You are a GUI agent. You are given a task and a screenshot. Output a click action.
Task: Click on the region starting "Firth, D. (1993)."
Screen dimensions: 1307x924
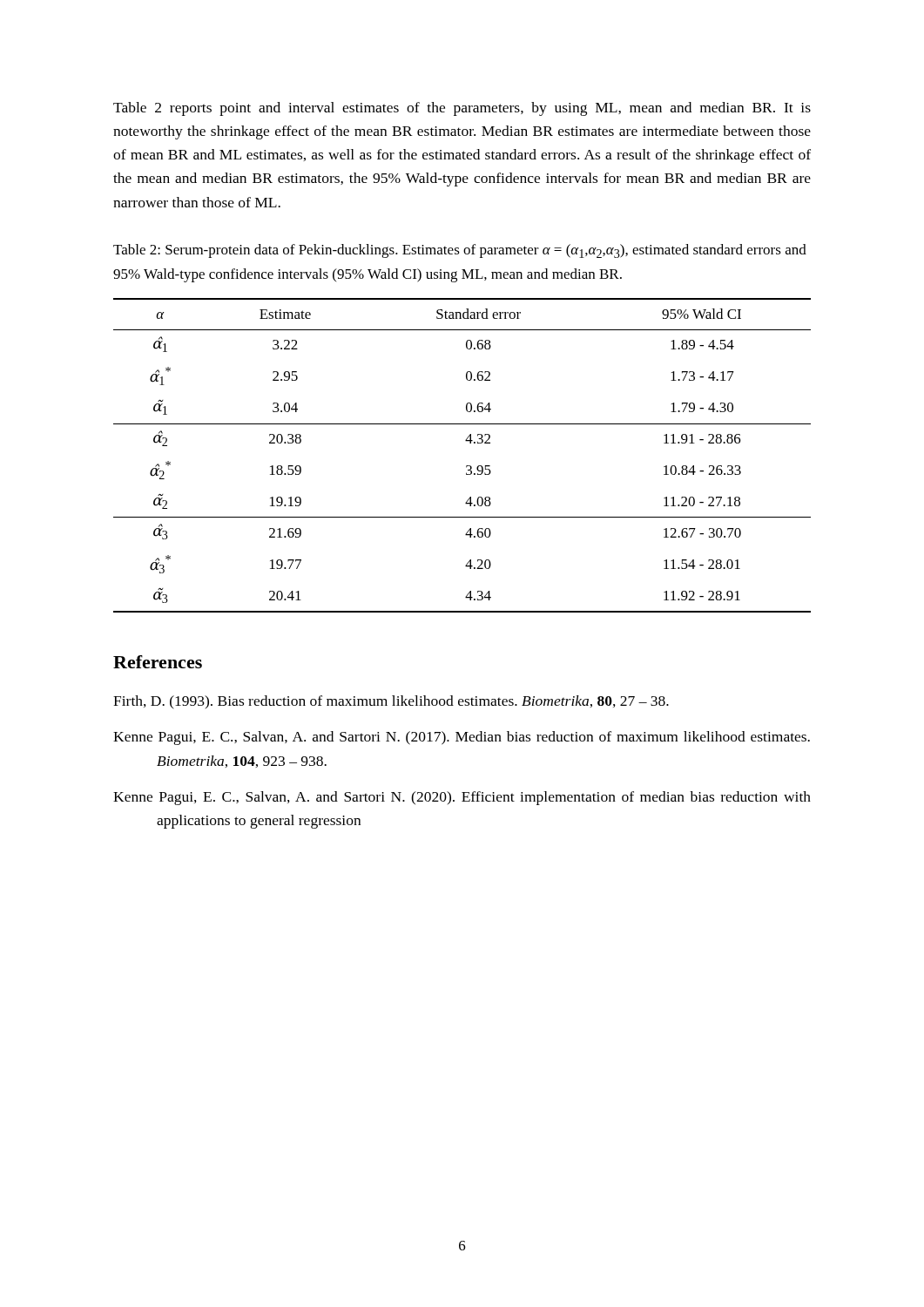[x=391, y=701]
